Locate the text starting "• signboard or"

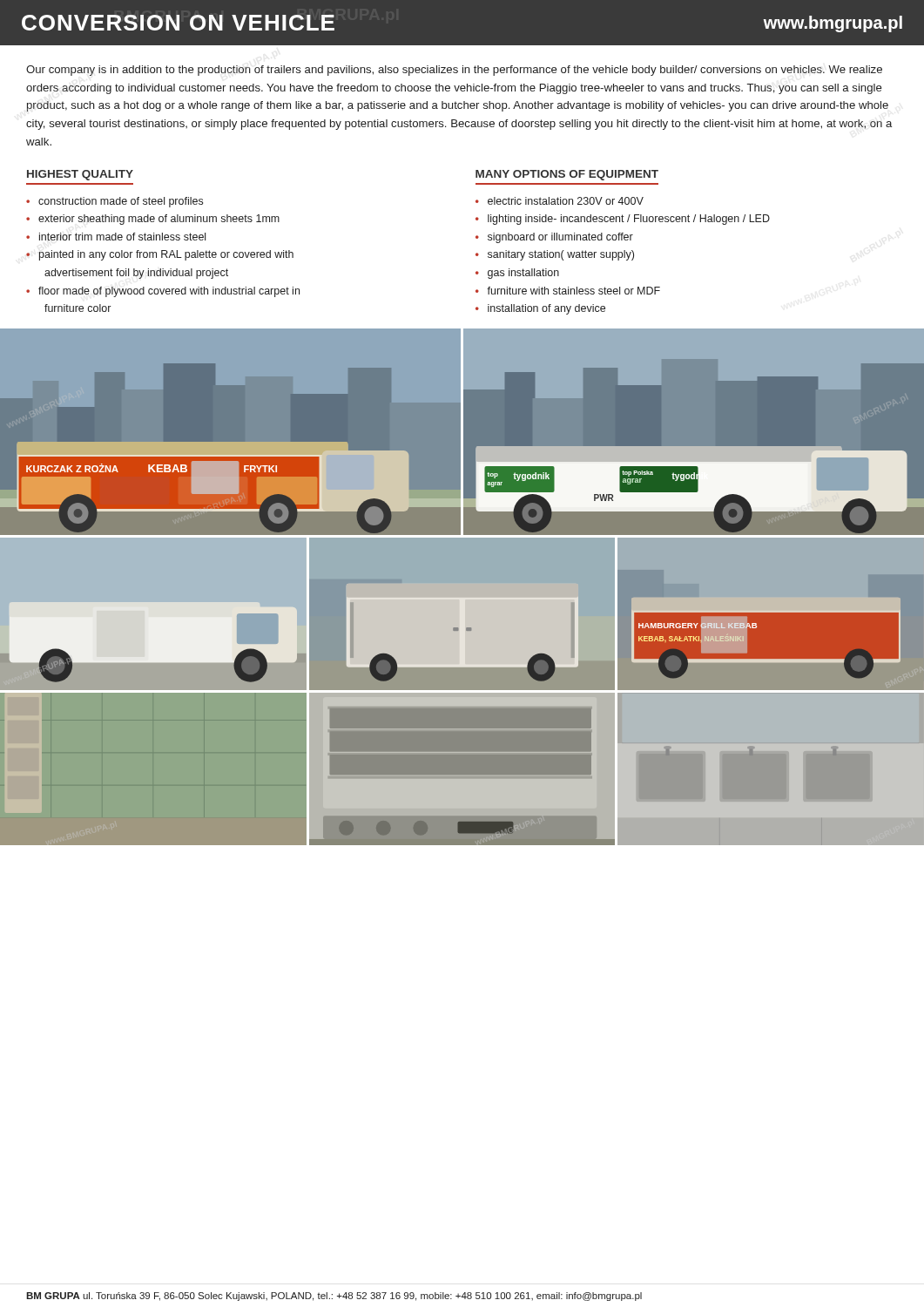click(554, 237)
